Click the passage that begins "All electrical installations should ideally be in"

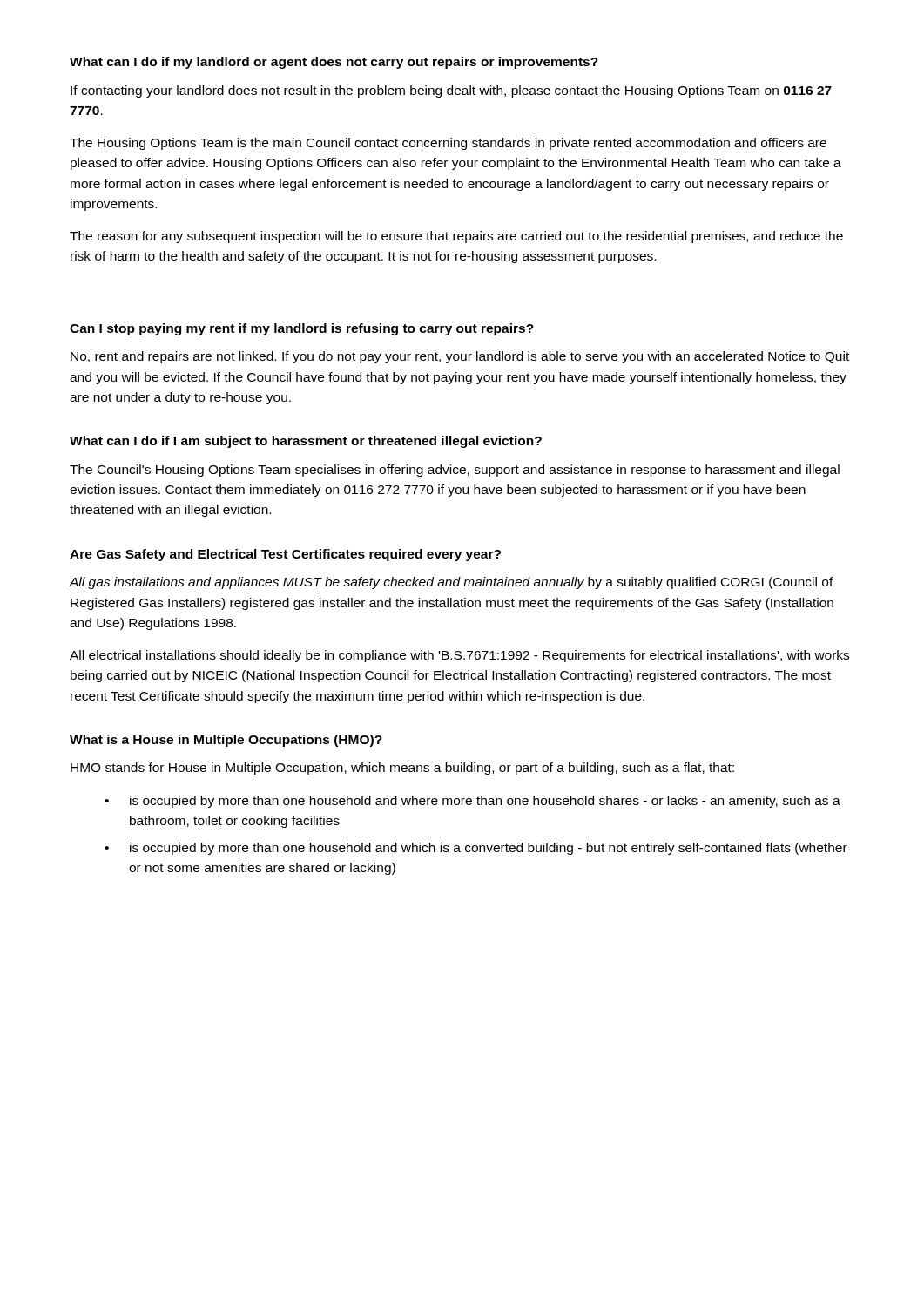pyautogui.click(x=460, y=675)
